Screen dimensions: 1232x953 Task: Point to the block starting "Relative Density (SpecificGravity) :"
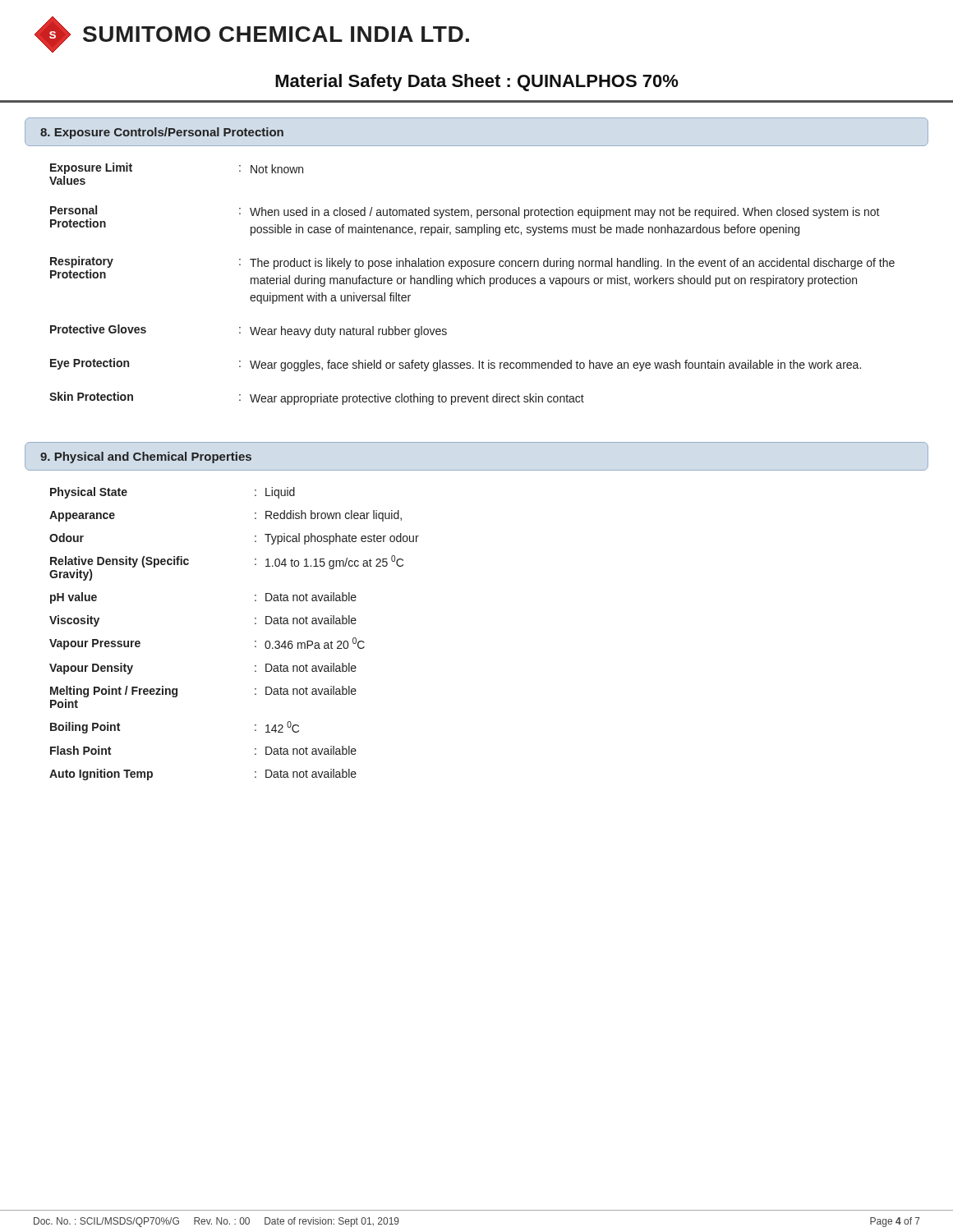pyautogui.click(x=133, y=567)
